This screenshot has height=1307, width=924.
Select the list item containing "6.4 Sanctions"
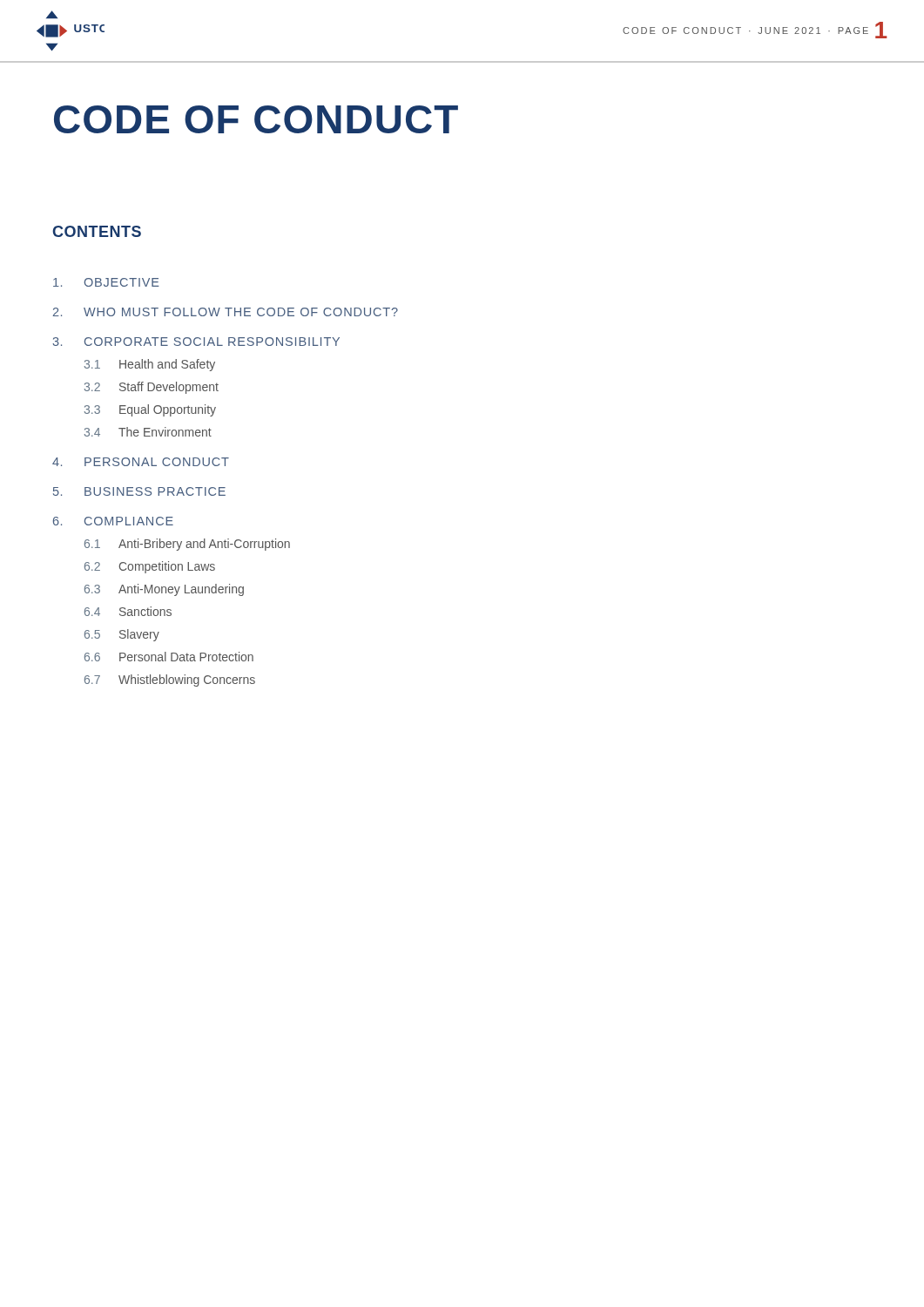pyautogui.click(x=128, y=612)
